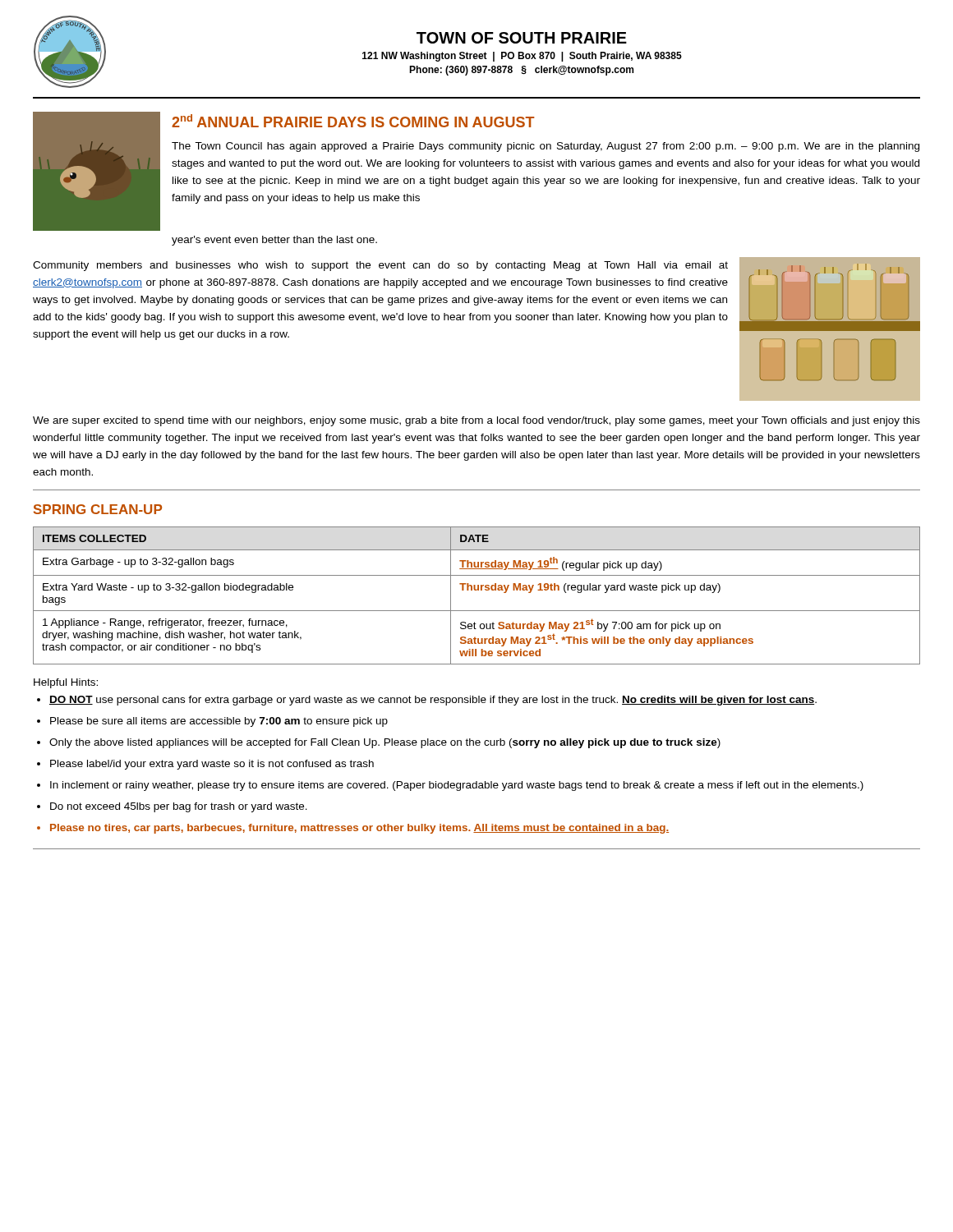The width and height of the screenshot is (953, 1232).
Task: Point to the text block starting "SPRING CLEAN-UP"
Action: pos(98,509)
